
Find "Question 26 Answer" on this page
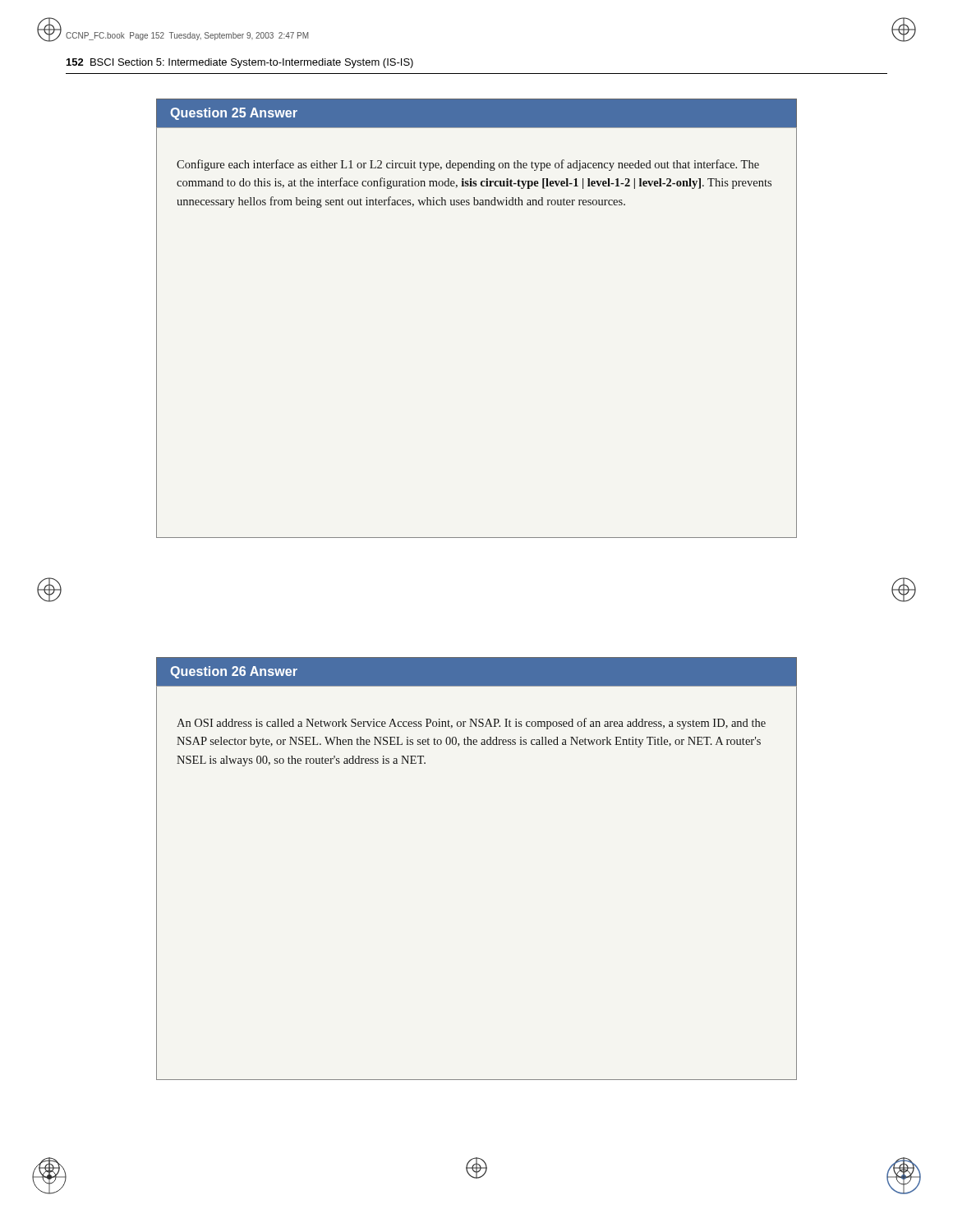(234, 671)
